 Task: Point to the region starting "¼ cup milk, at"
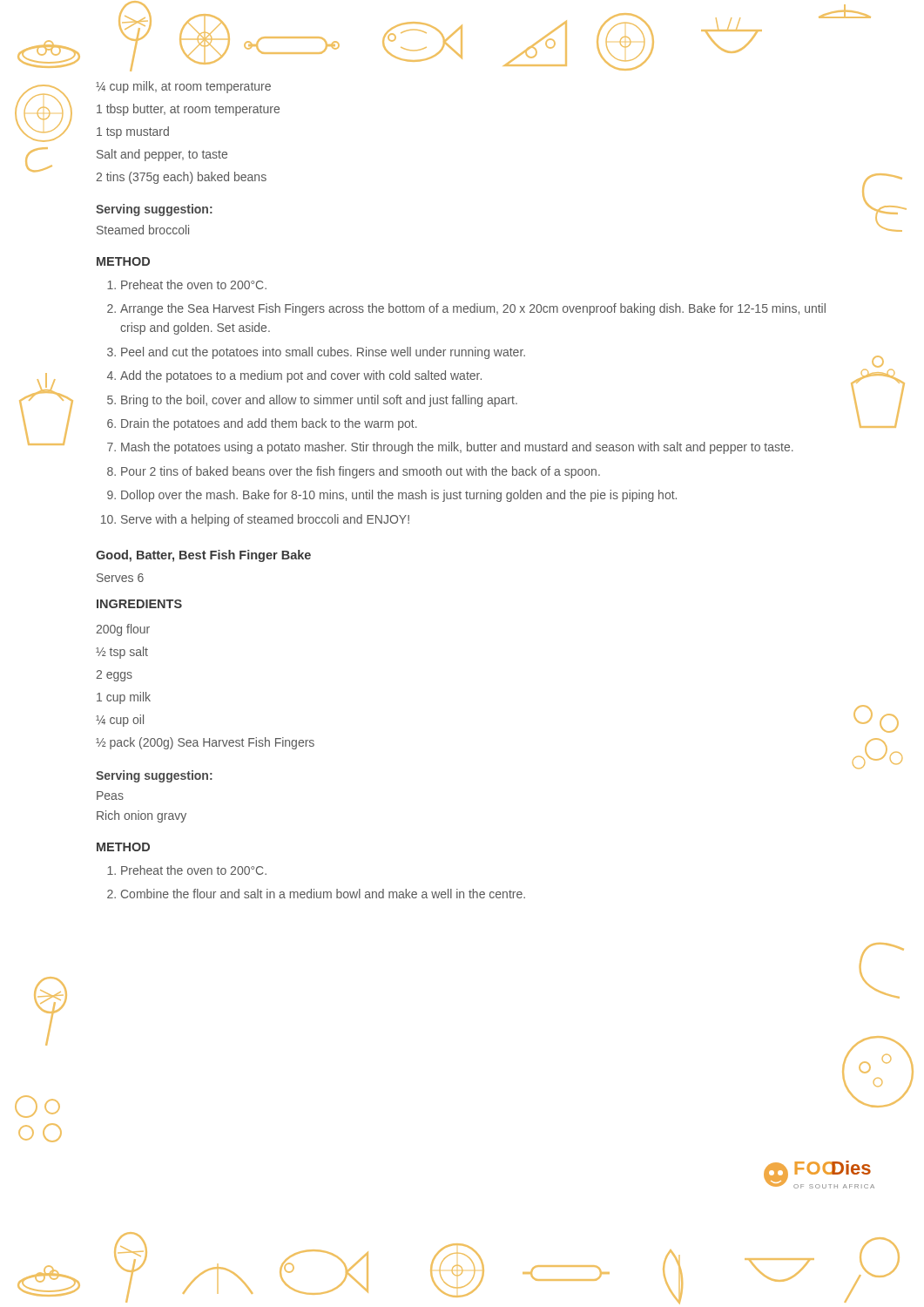pyautogui.click(x=184, y=86)
